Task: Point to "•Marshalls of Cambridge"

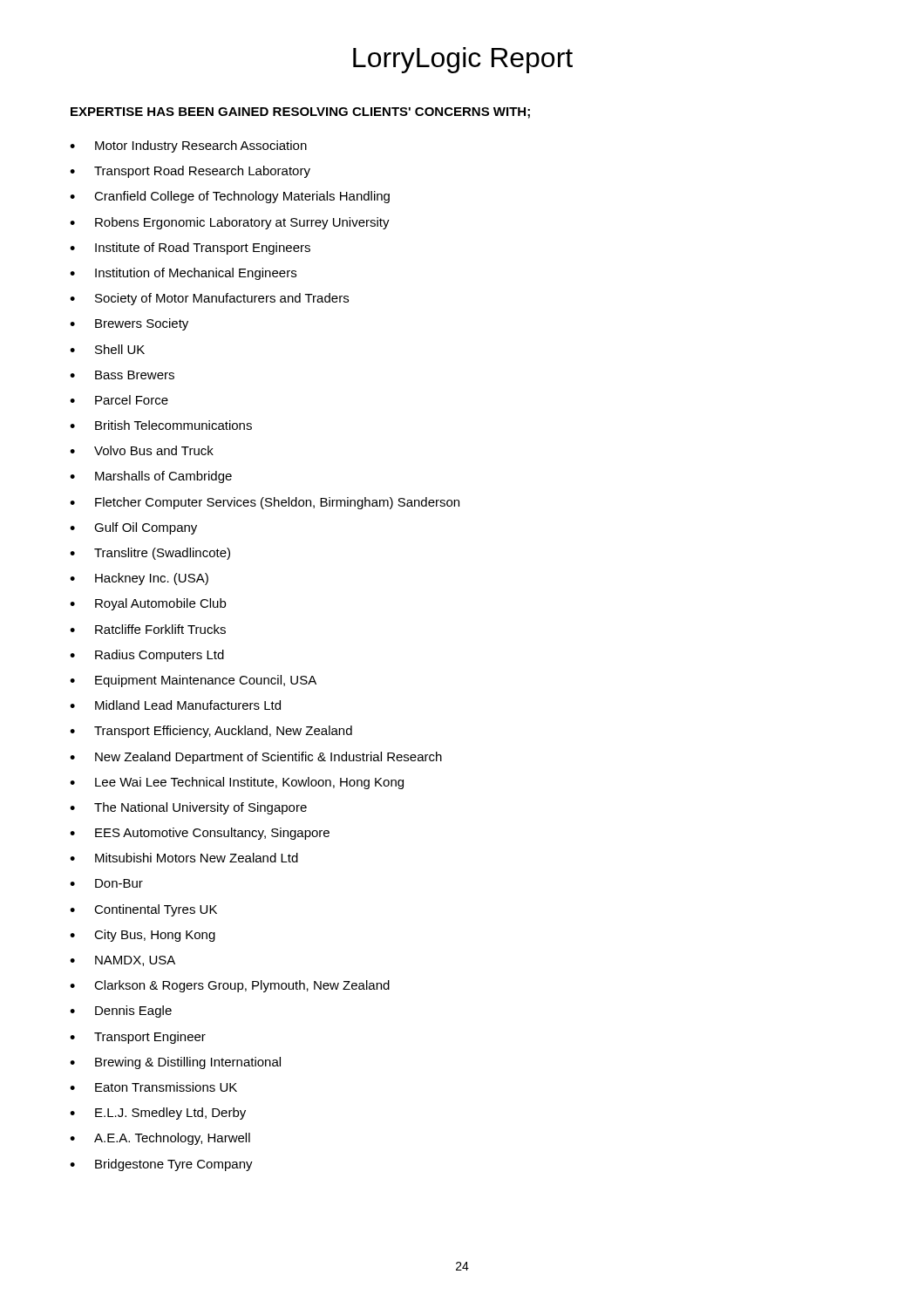Action: 151,478
